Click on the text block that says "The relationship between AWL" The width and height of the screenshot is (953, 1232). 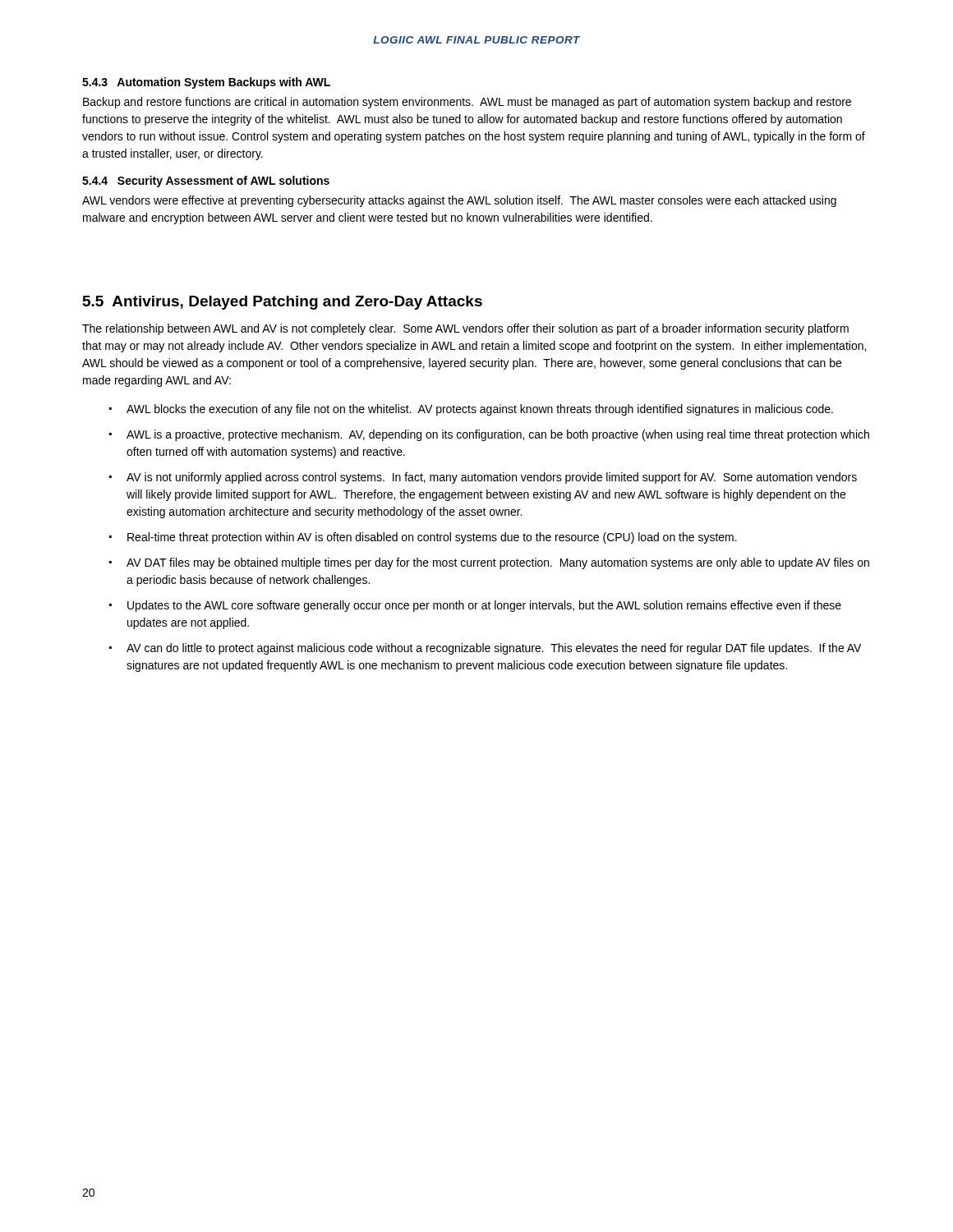(x=475, y=354)
